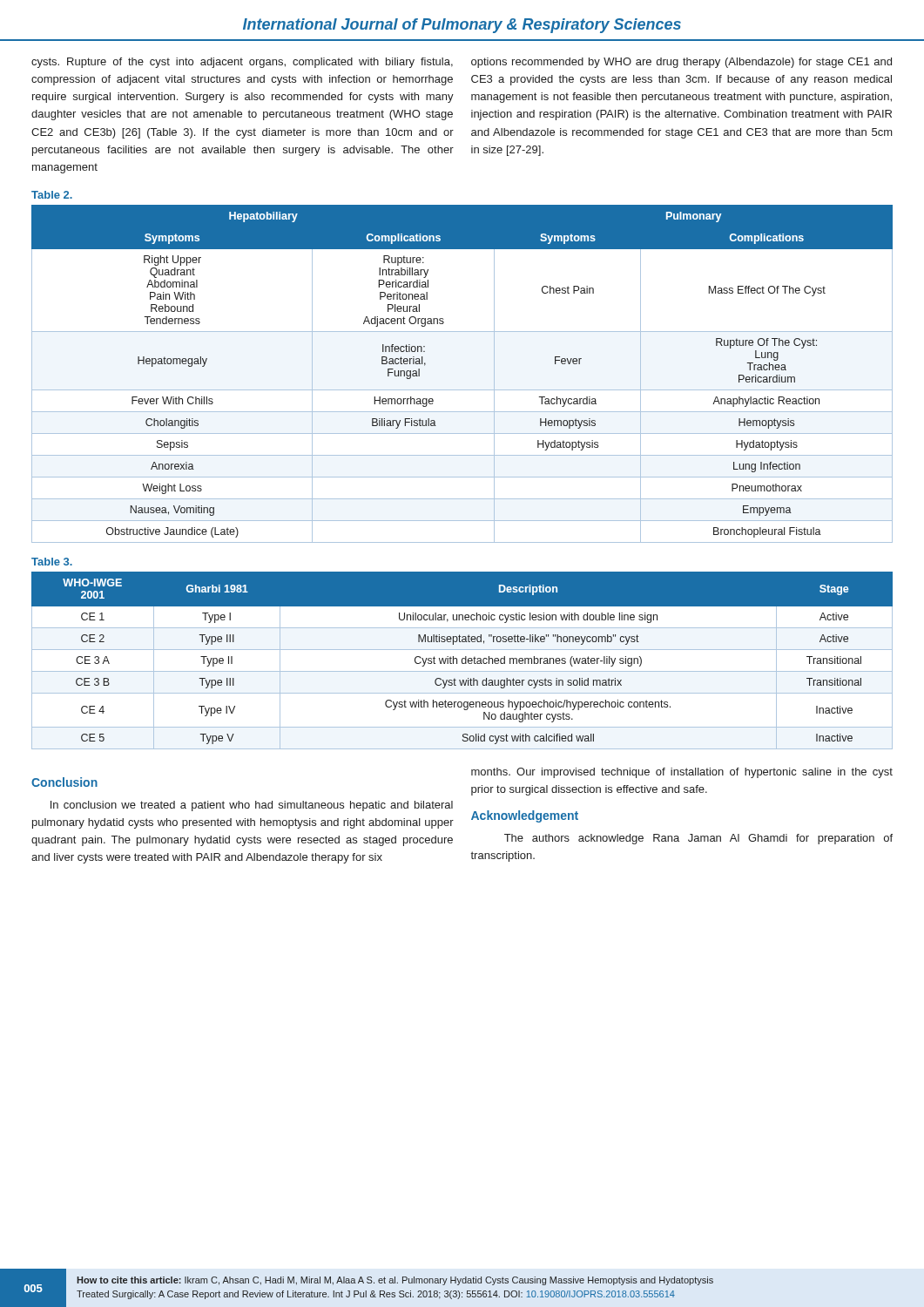Image resolution: width=924 pixels, height=1307 pixels.
Task: Find the caption that says "Table 2."
Action: tap(52, 195)
